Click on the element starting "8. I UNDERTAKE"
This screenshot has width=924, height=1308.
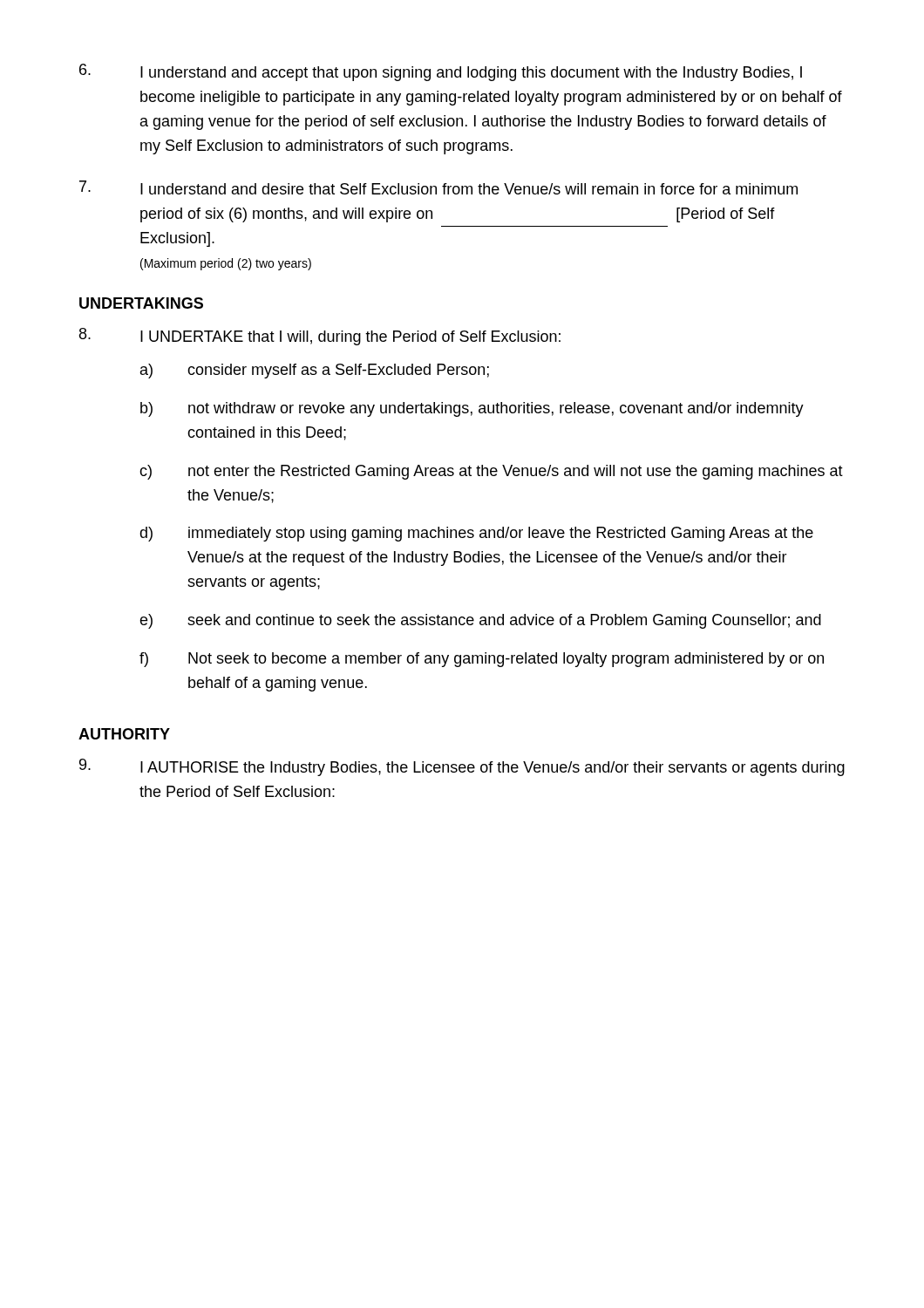coord(462,518)
